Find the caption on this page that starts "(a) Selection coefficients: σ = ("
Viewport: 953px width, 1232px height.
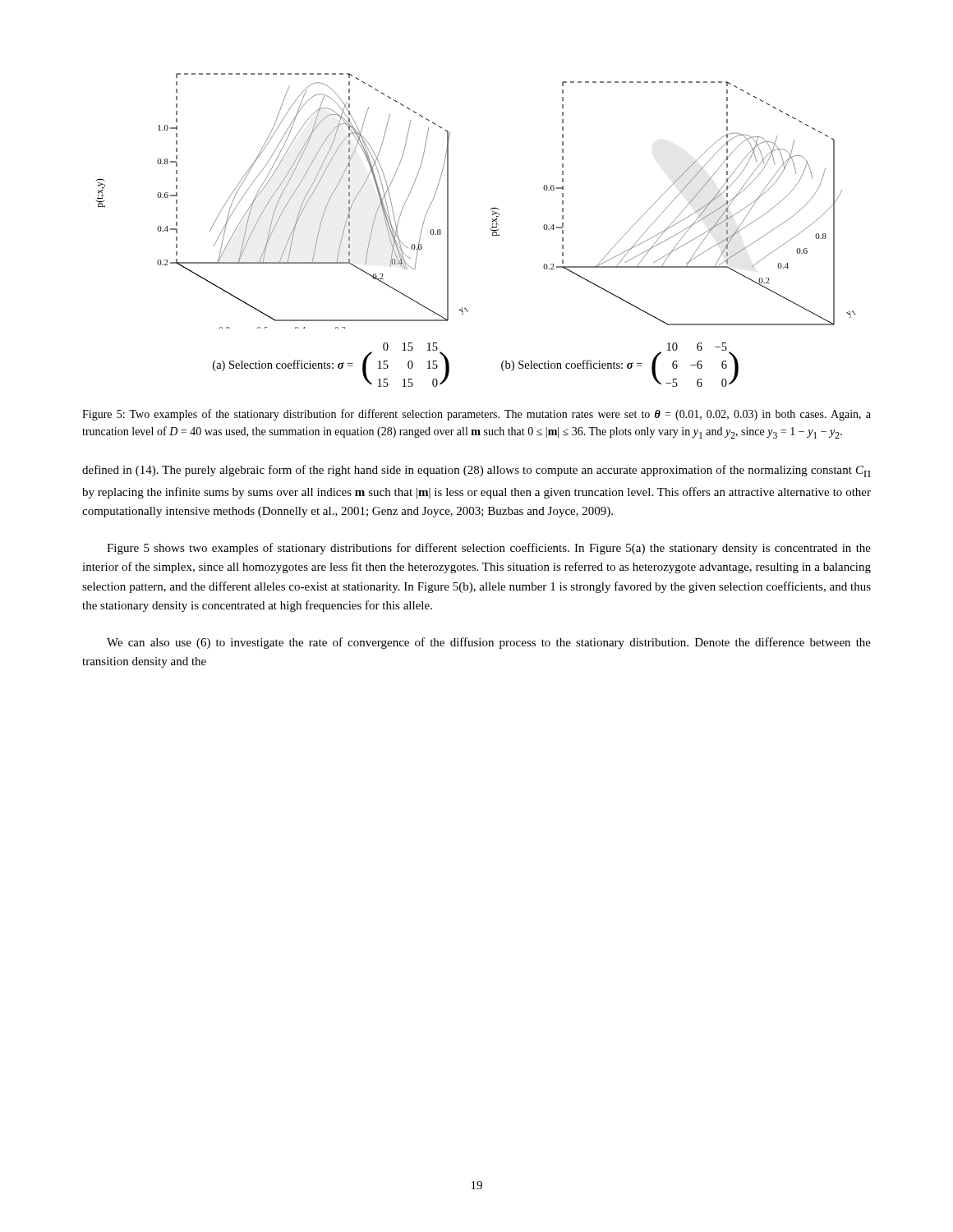pos(332,365)
